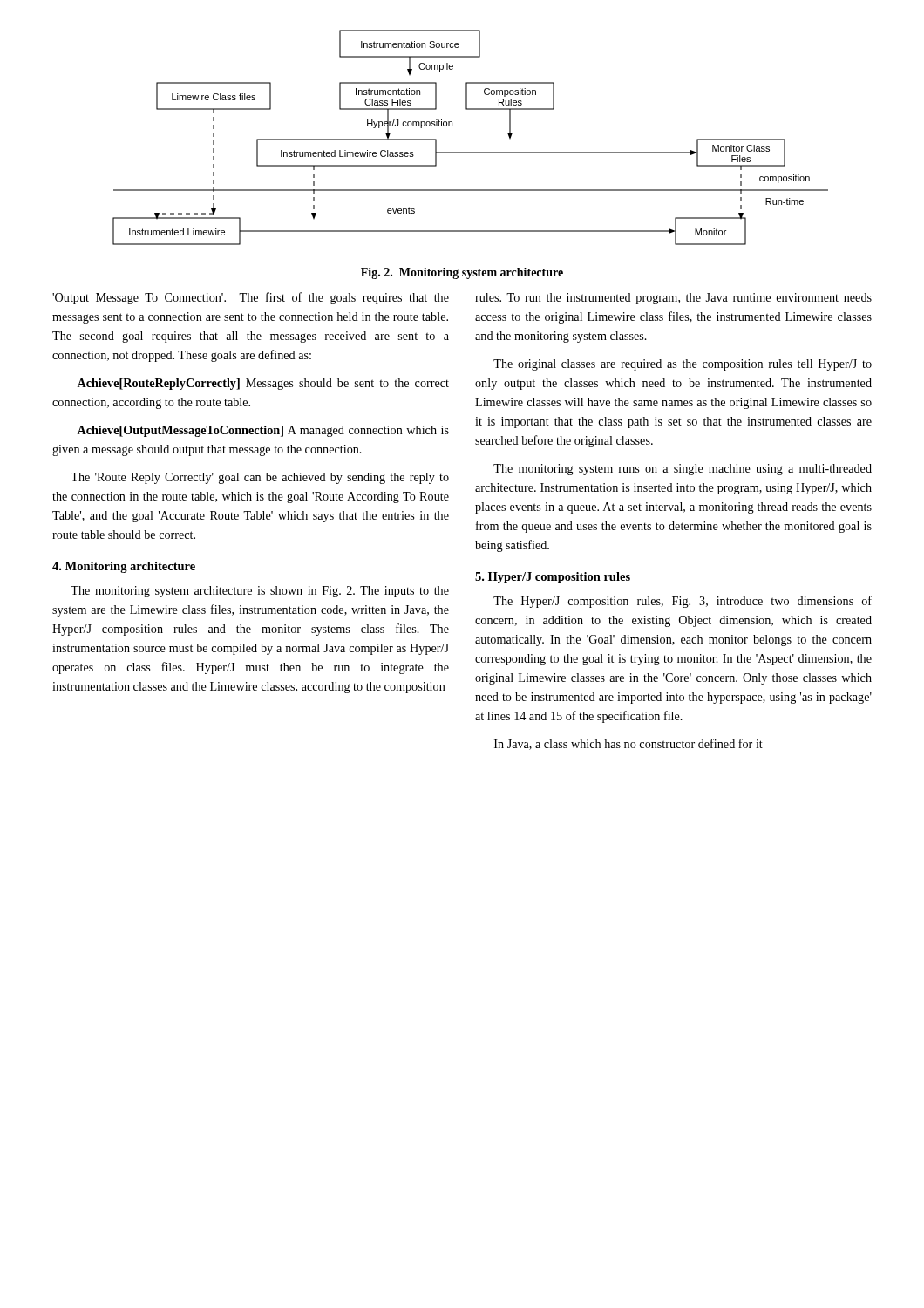Find the text block containing "The monitoring system architecture is shown in"
Screen dimensions: 1308x924
pyautogui.click(x=251, y=639)
